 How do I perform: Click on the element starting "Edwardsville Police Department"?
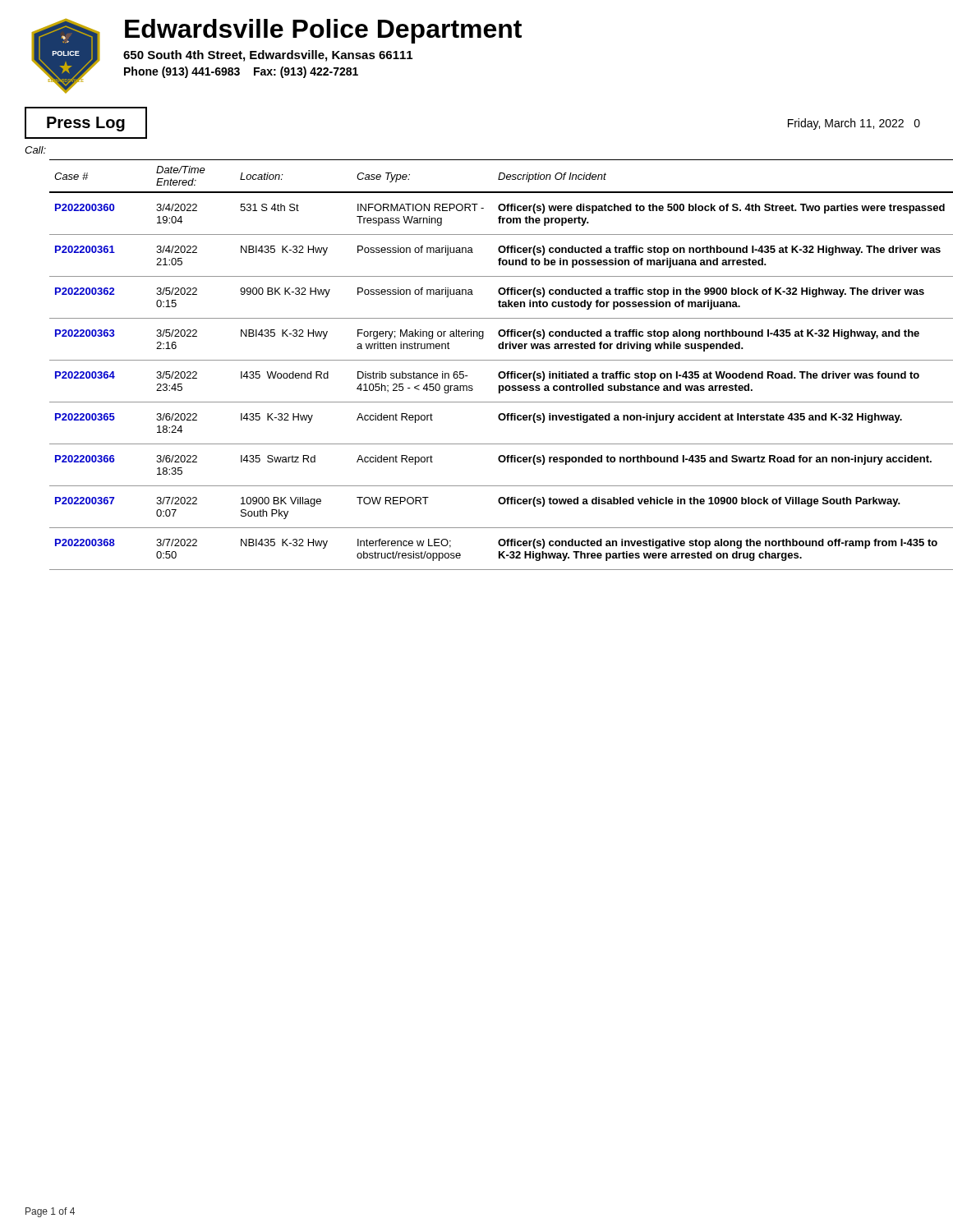323,29
